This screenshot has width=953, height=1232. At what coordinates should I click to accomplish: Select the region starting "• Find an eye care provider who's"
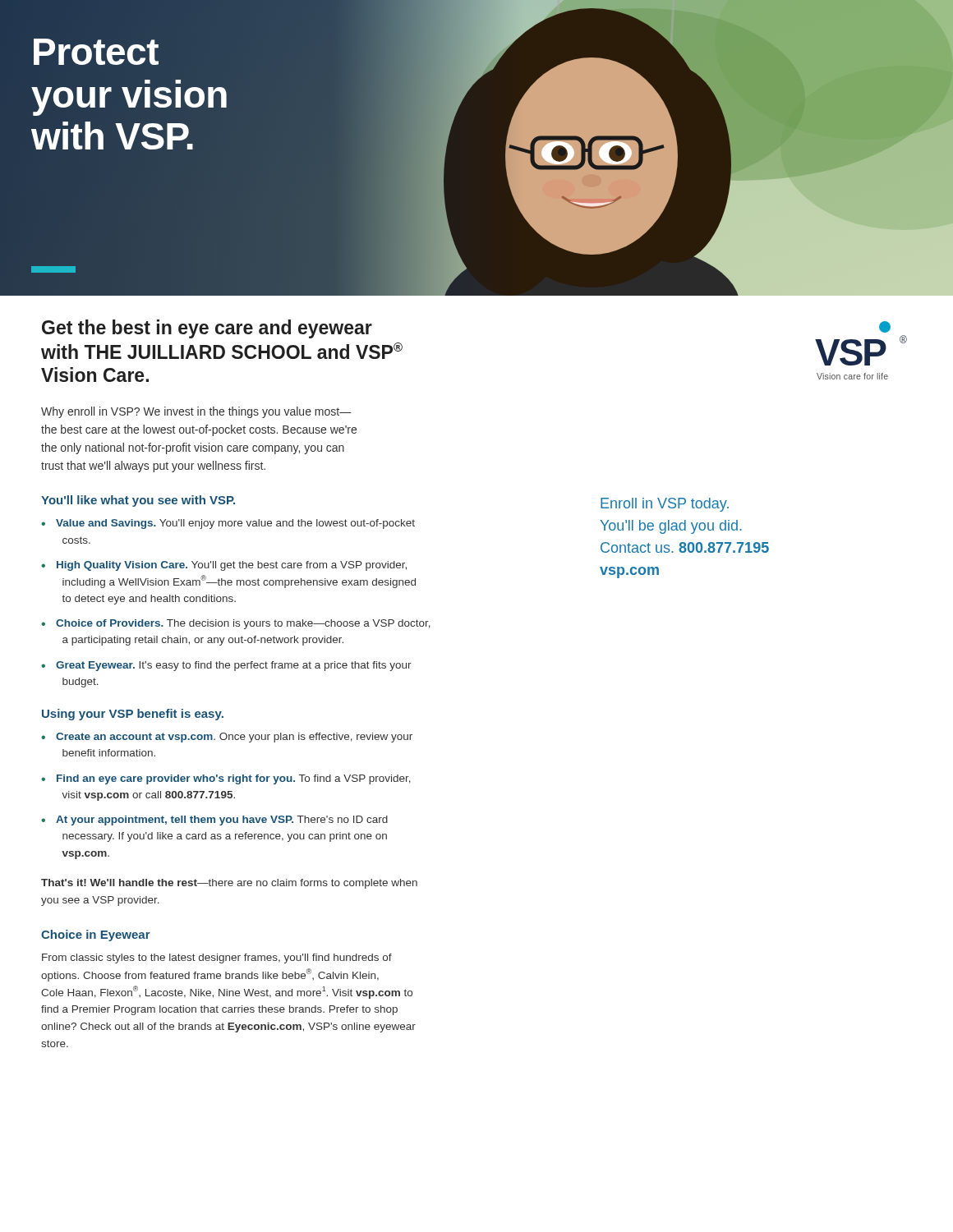[x=226, y=785]
